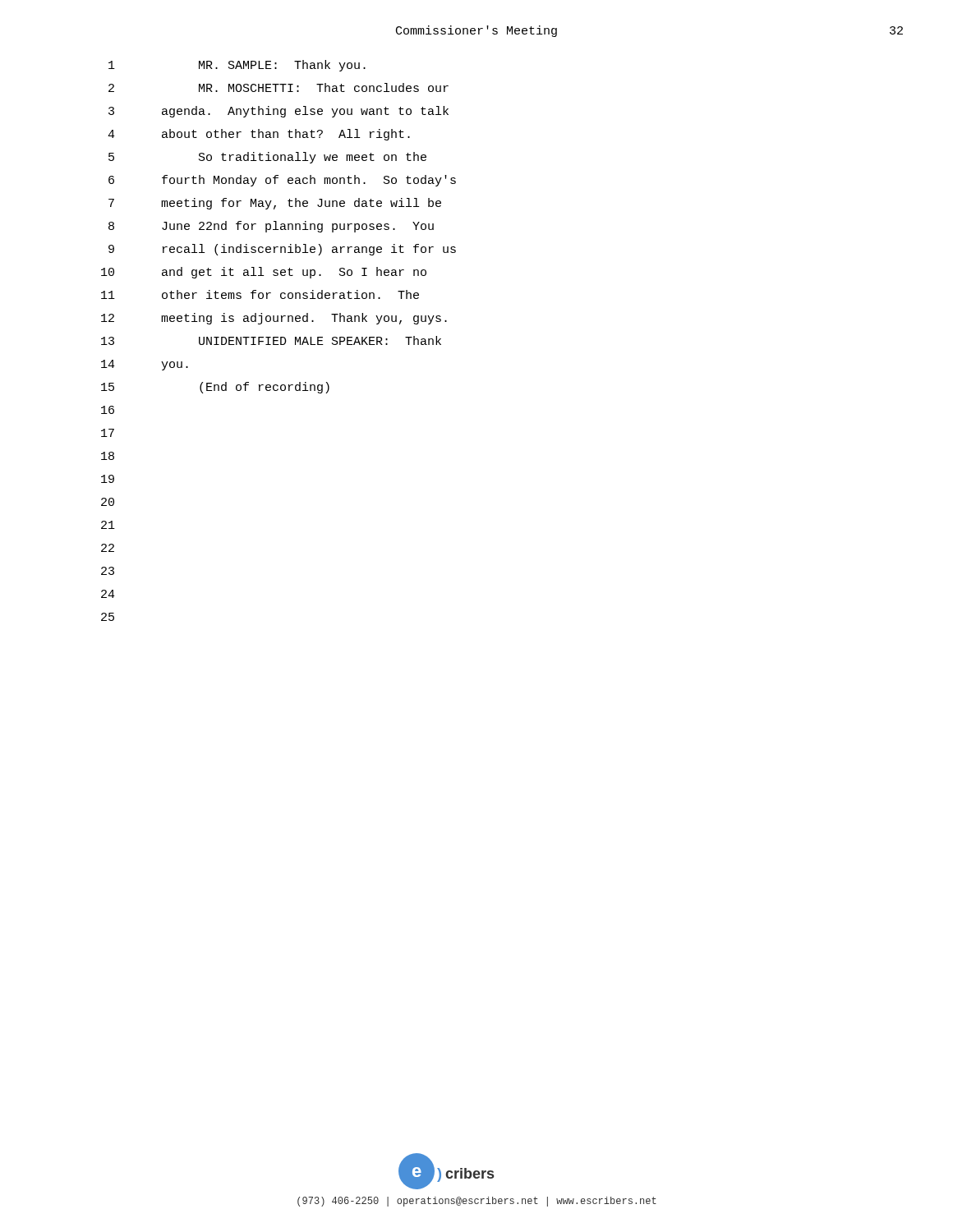Locate the block starting "15 (End of recording)"
The image size is (953, 1232).
pyautogui.click(x=215, y=388)
